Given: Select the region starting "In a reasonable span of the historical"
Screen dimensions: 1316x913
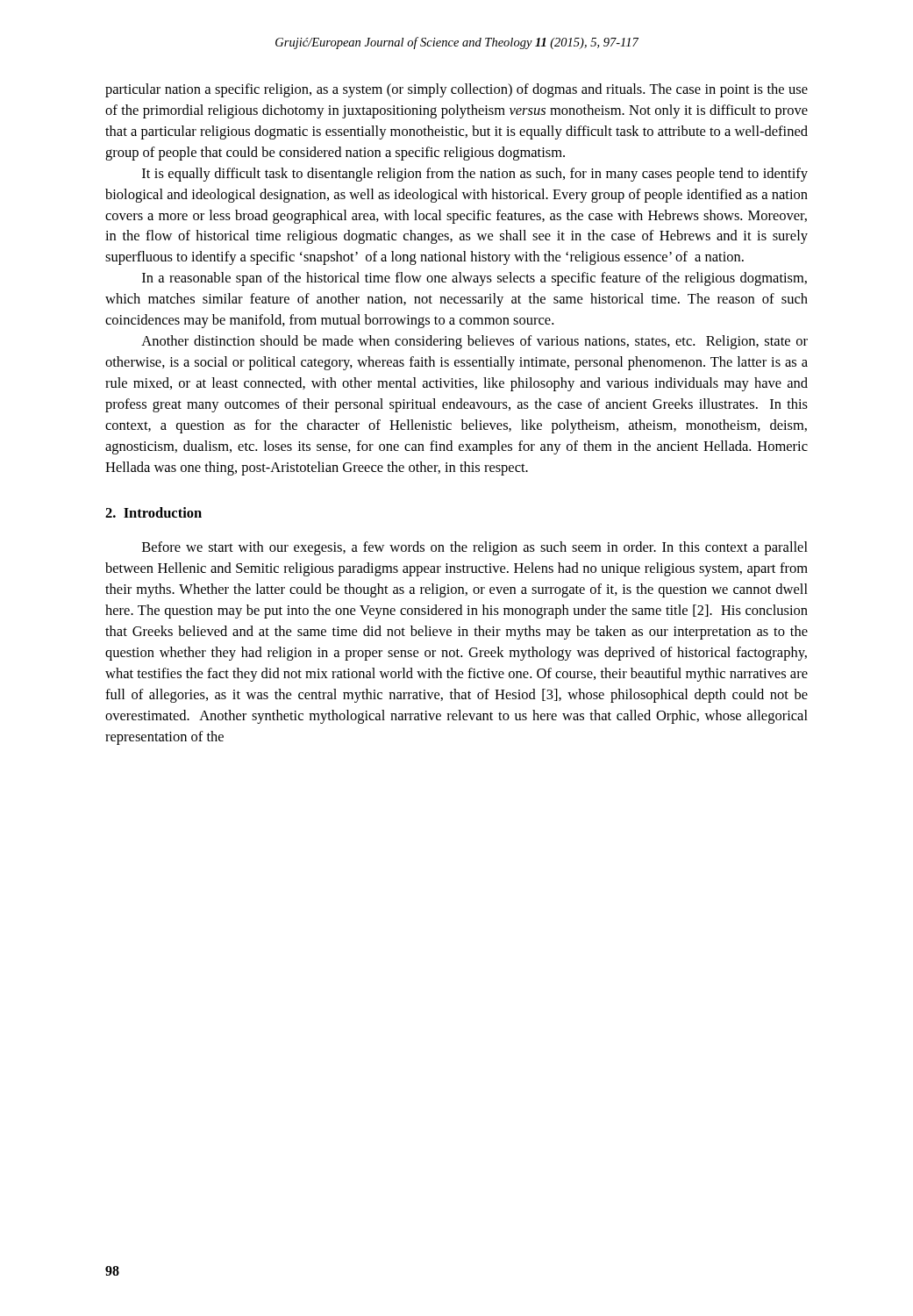Looking at the screenshot, I should tap(456, 299).
